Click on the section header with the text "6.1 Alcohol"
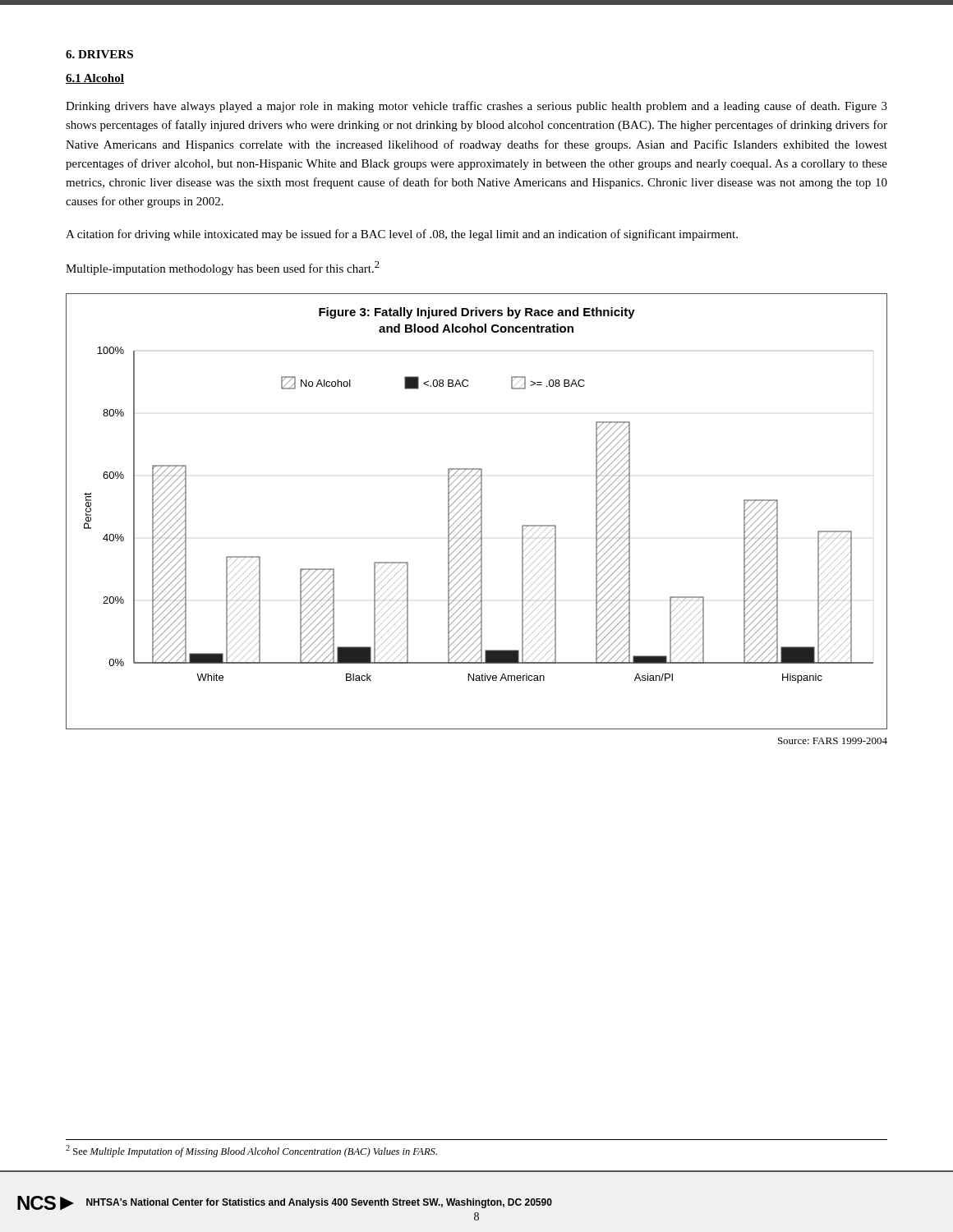 tap(95, 78)
